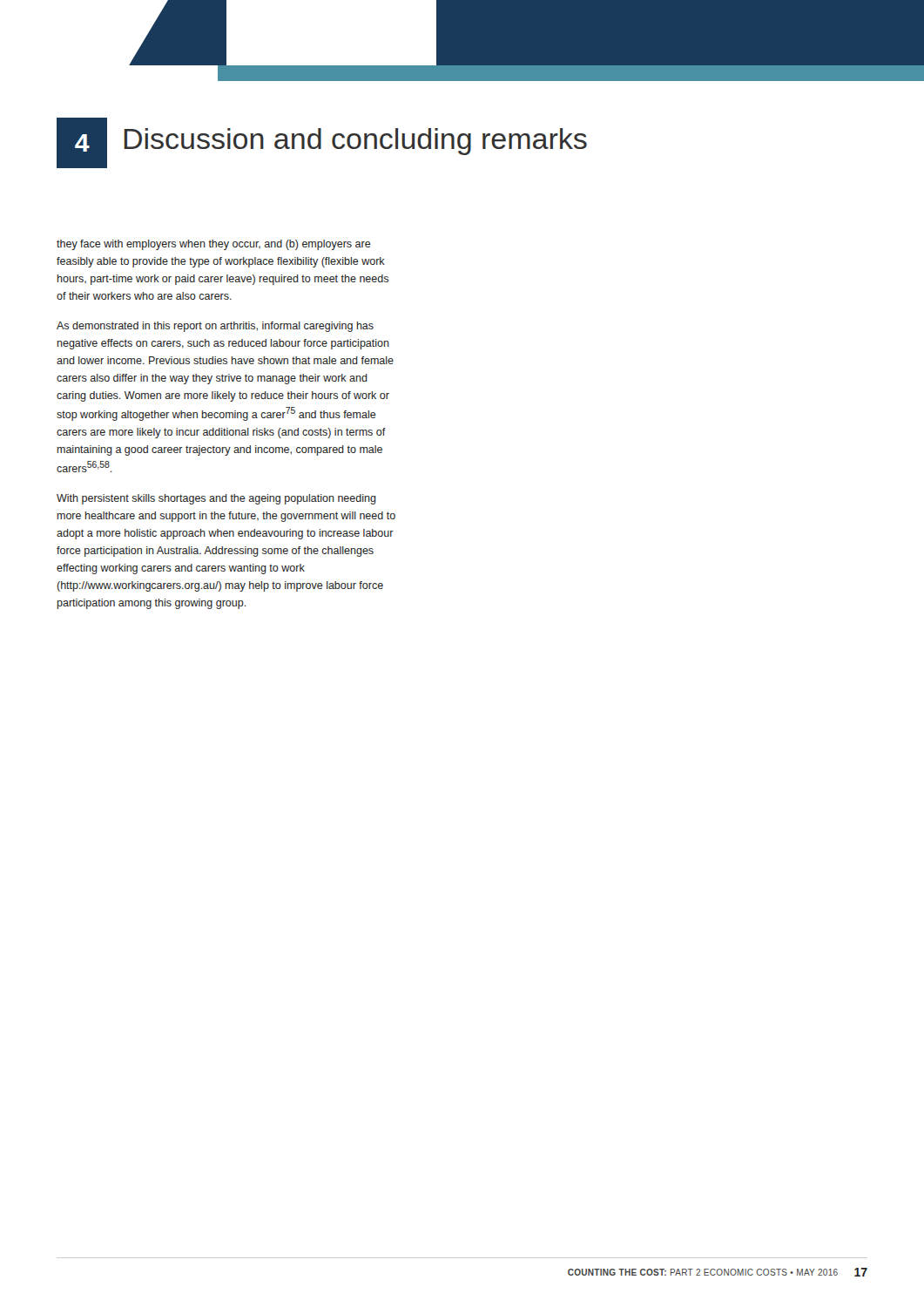The width and height of the screenshot is (924, 1307).
Task: Navigate to the element starting "Discussion and concluding remarks"
Action: click(x=355, y=139)
